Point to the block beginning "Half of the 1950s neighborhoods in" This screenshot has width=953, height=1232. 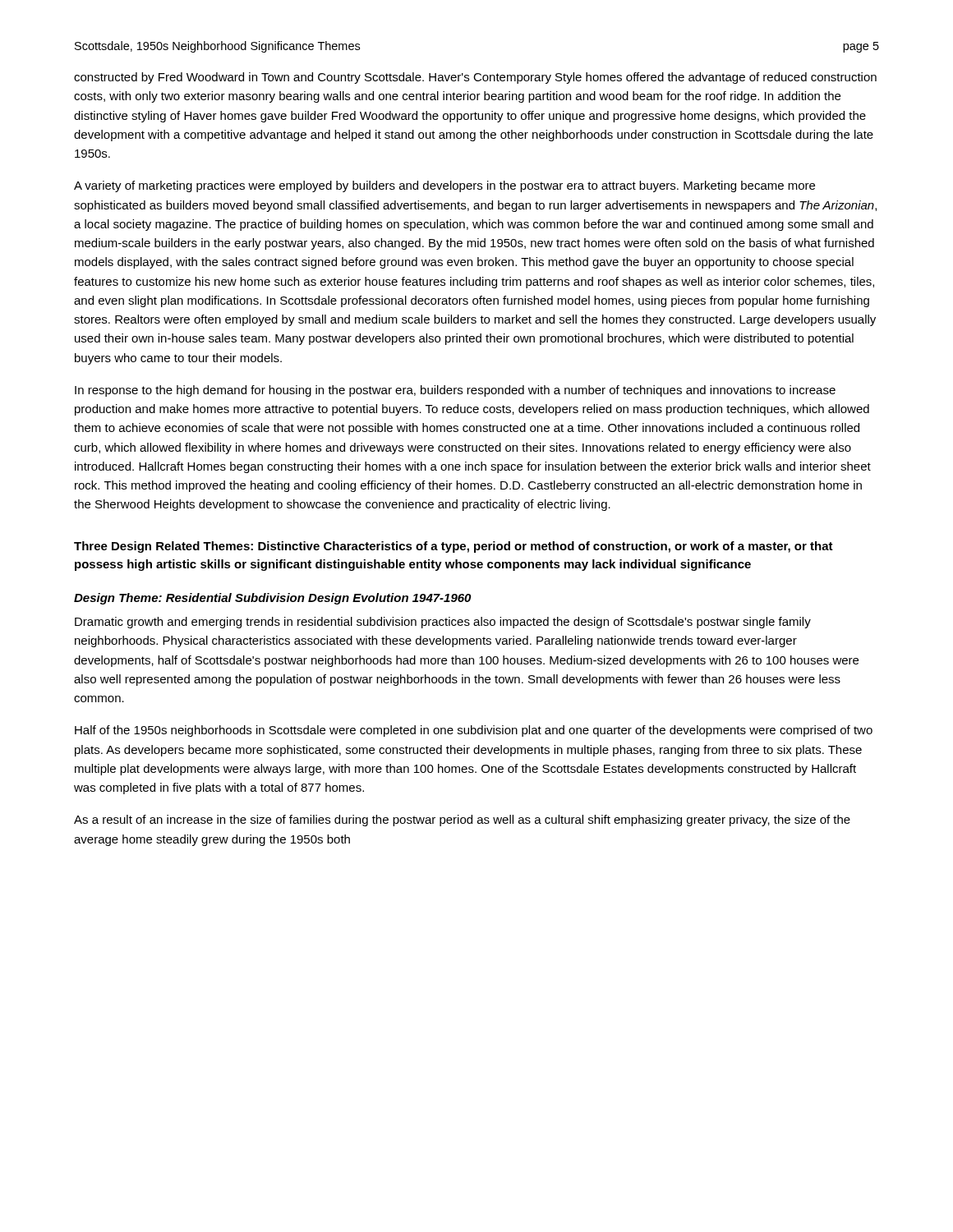(x=473, y=759)
